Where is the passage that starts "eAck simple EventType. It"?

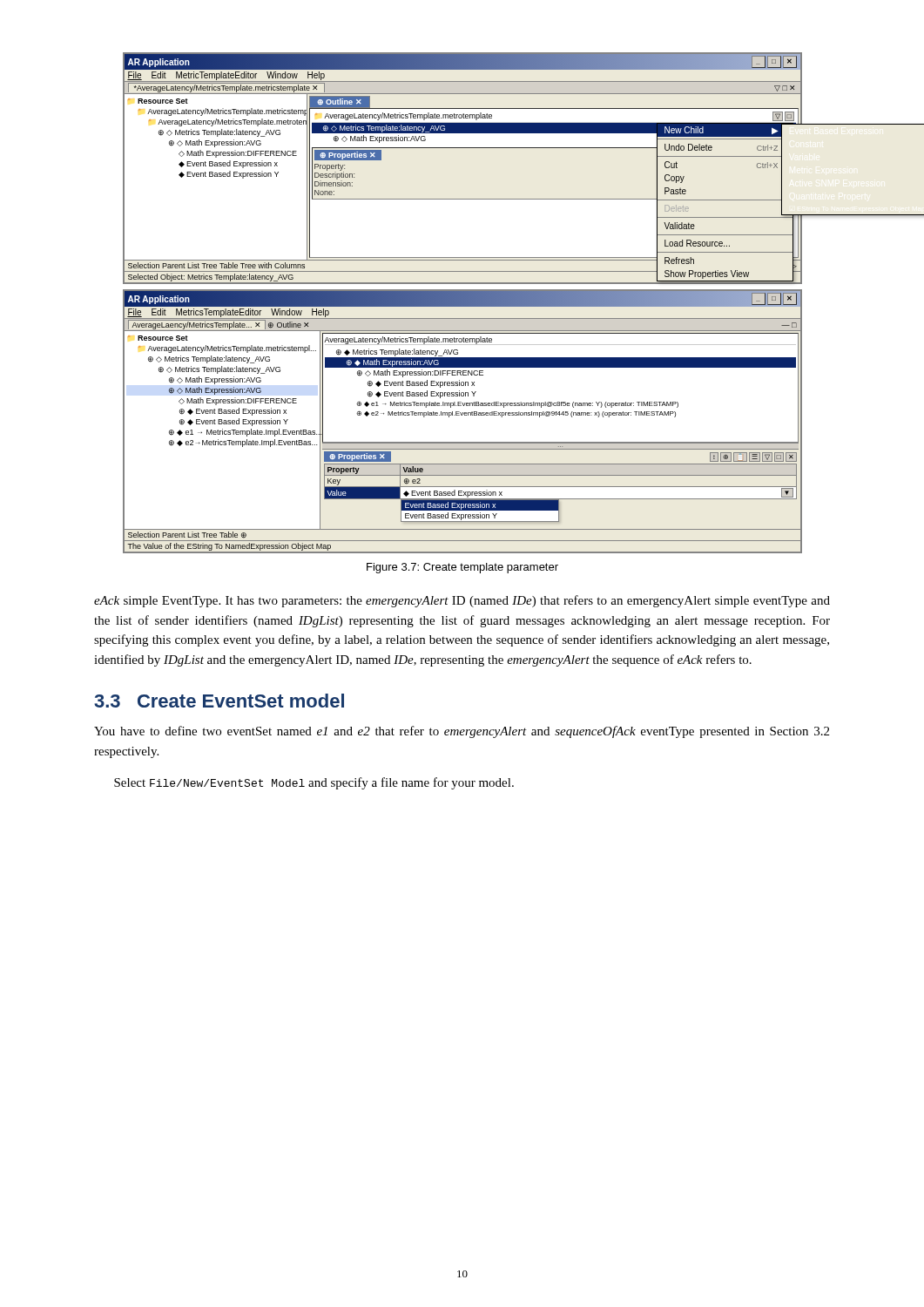462,630
